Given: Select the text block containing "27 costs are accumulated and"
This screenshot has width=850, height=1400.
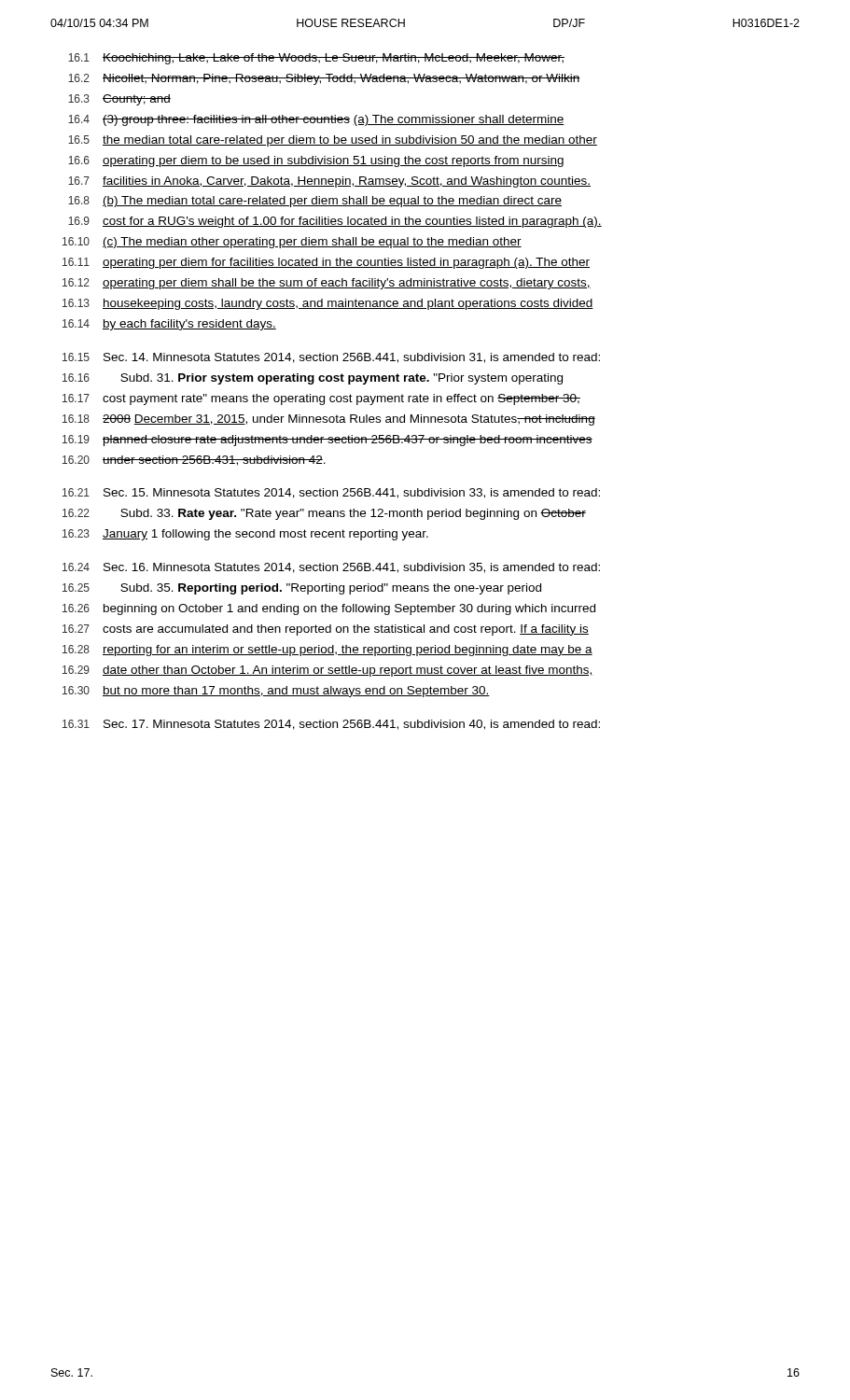Looking at the screenshot, I should pyautogui.click(x=425, y=629).
